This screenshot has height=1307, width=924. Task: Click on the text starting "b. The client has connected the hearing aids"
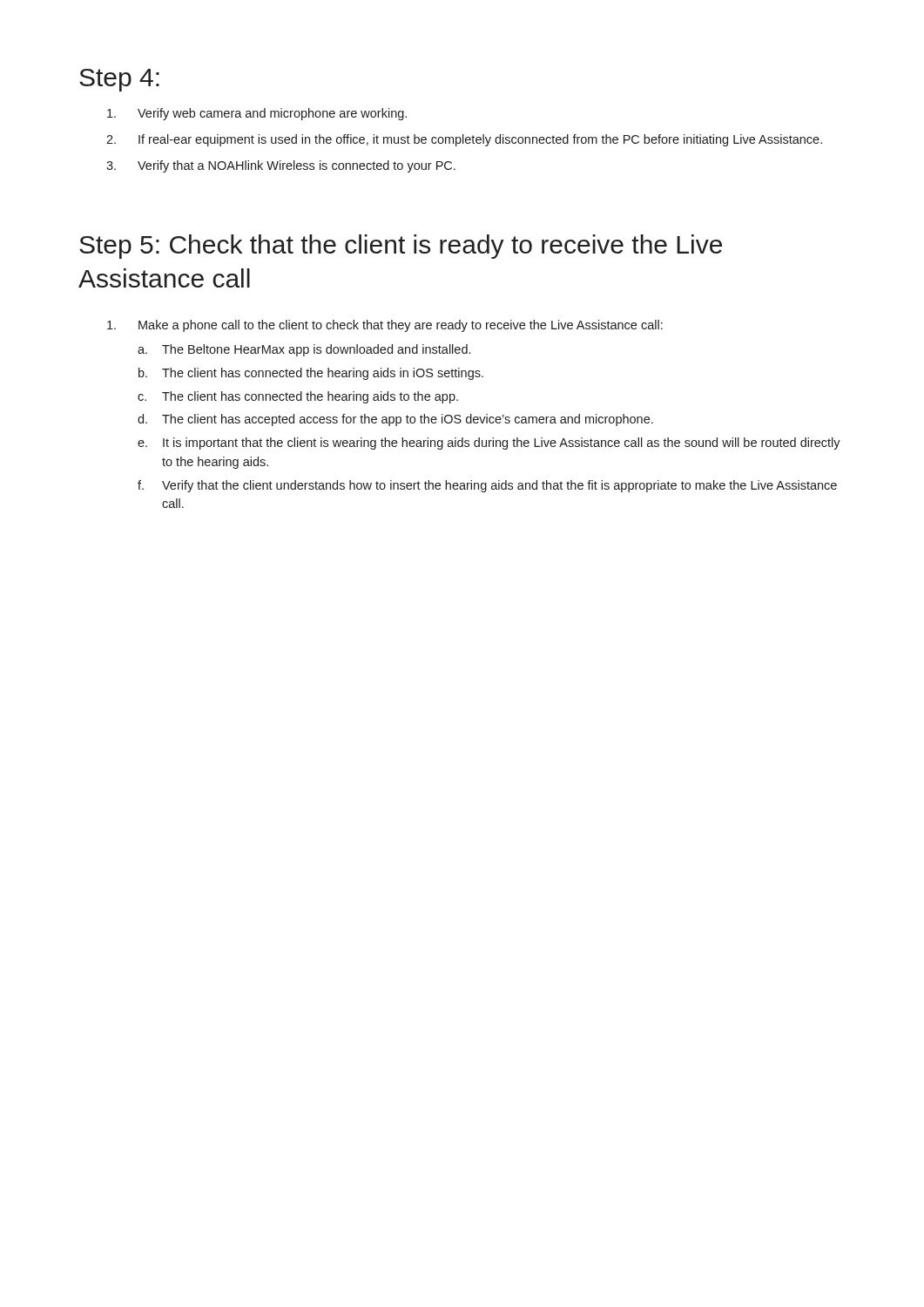point(492,373)
